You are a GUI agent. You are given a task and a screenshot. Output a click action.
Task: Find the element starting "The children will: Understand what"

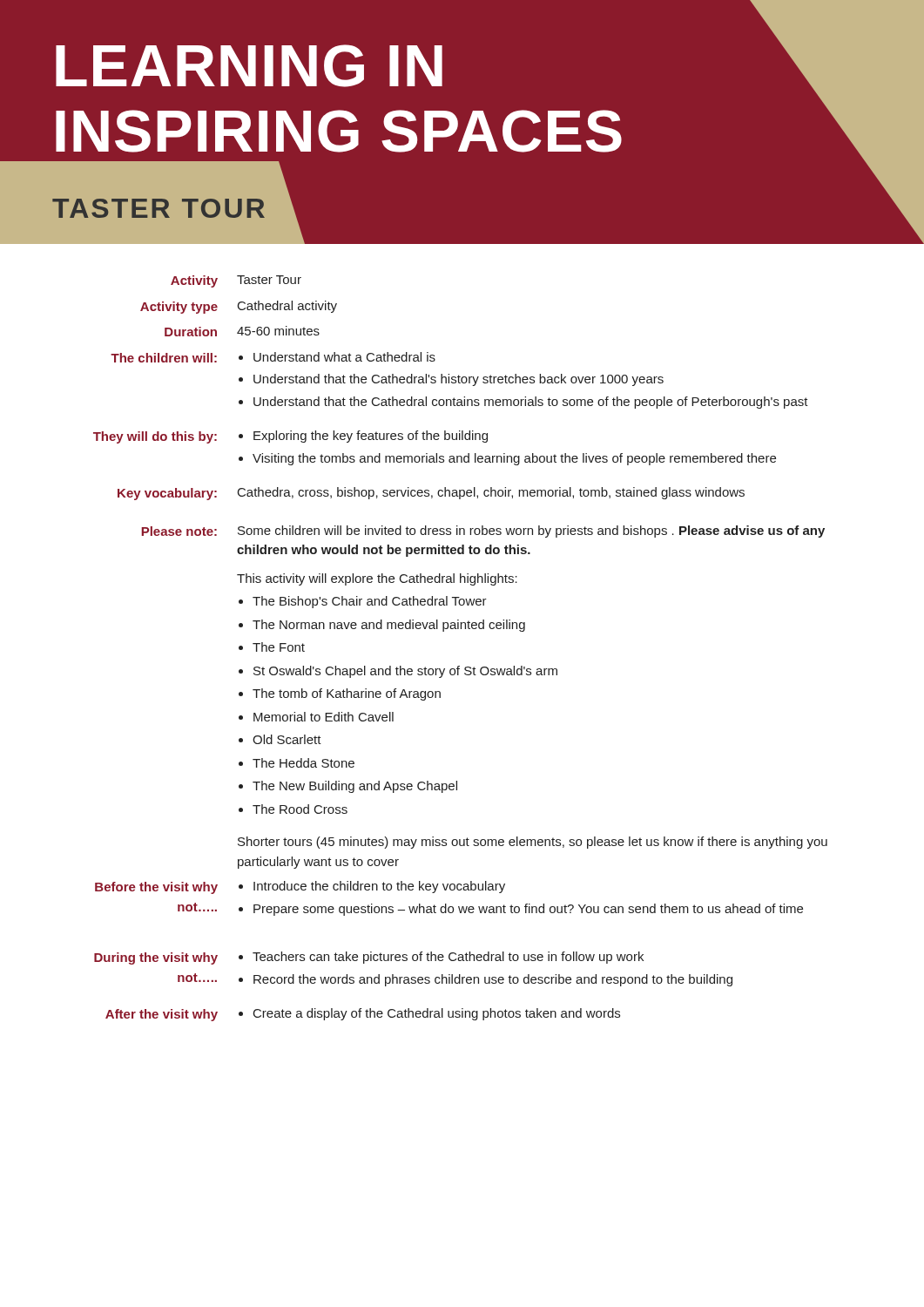point(462,381)
